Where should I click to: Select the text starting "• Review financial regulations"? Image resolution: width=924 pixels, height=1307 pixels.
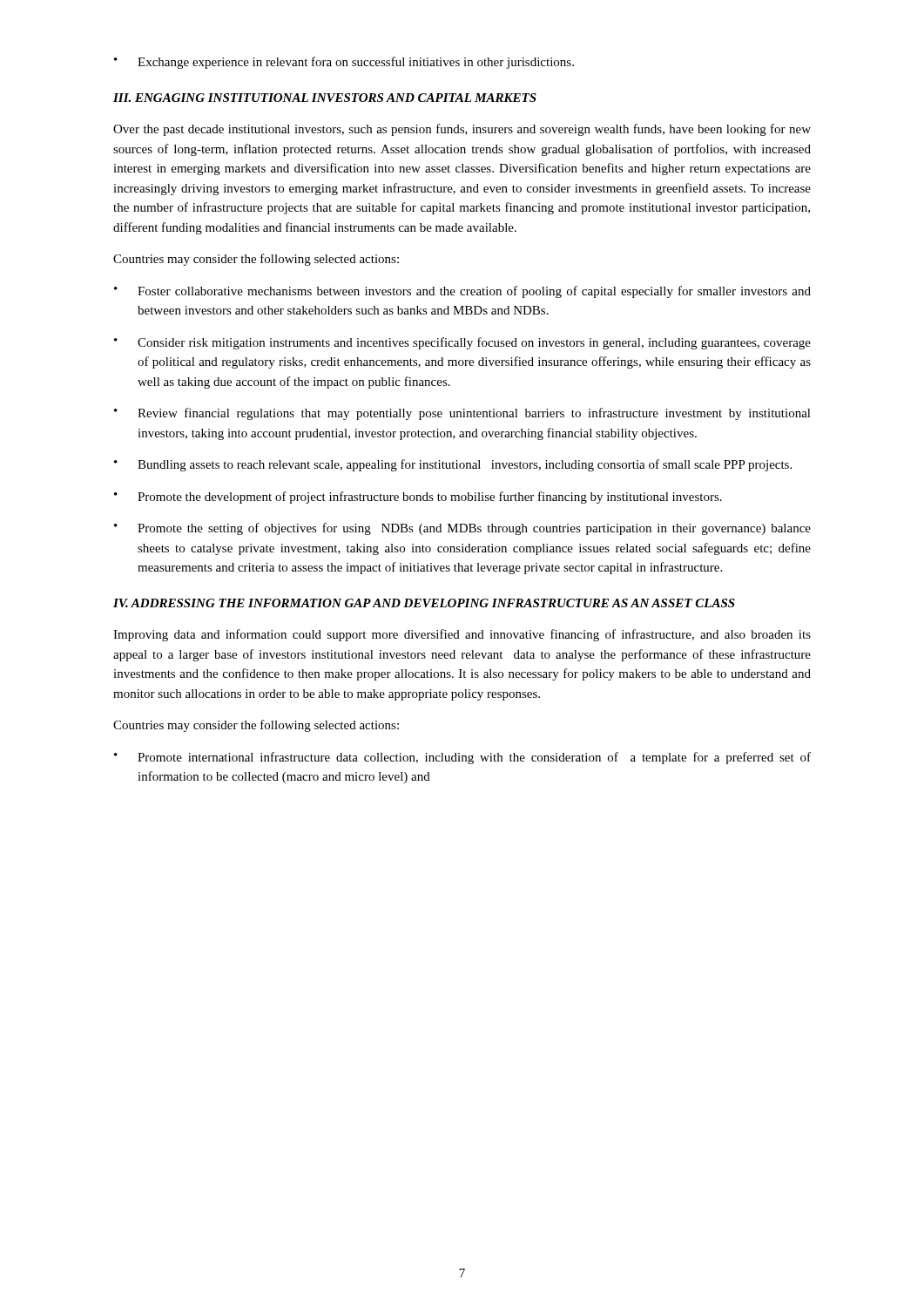(x=462, y=423)
